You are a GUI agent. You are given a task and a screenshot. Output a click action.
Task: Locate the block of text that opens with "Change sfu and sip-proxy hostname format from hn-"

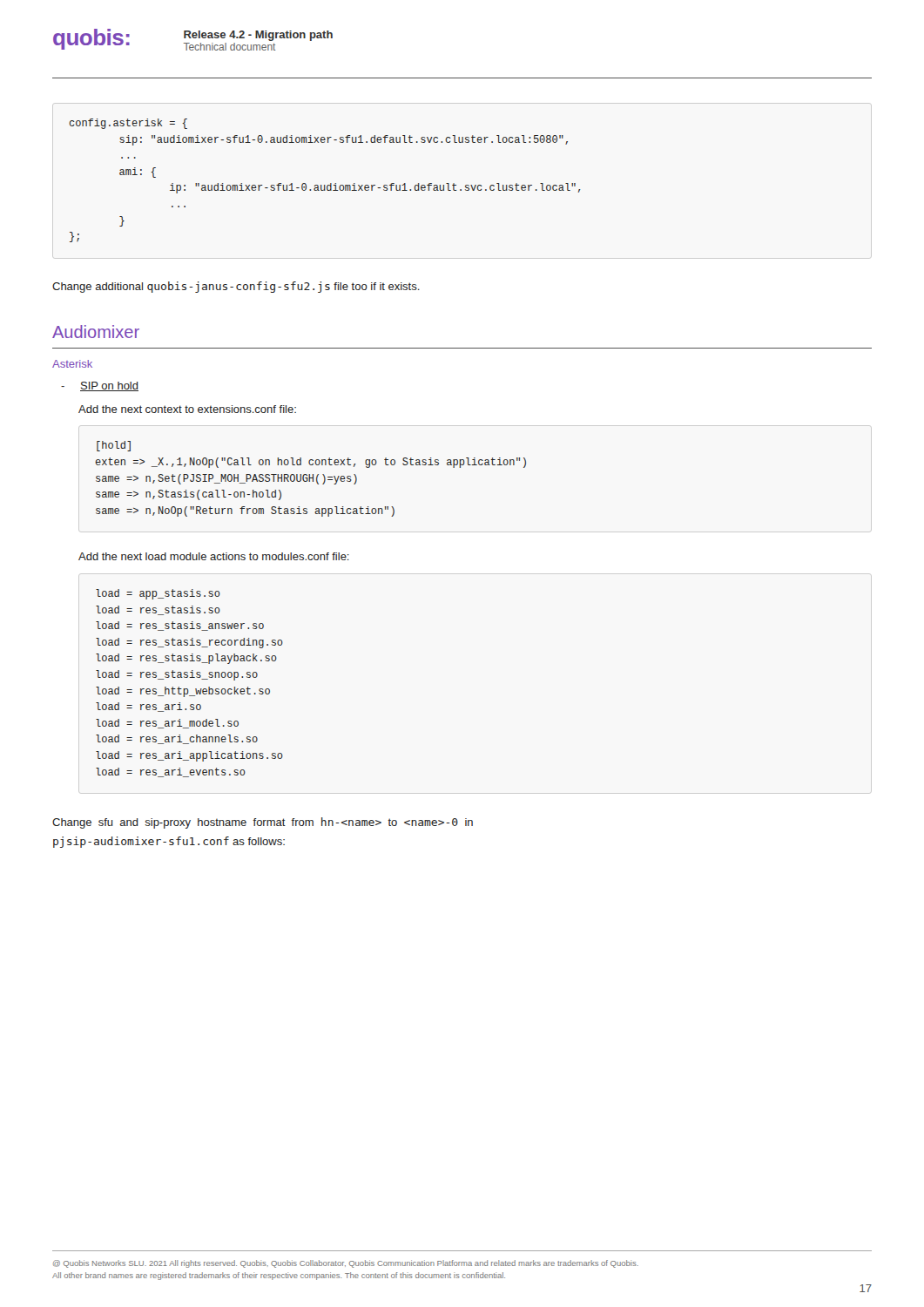[x=263, y=832]
